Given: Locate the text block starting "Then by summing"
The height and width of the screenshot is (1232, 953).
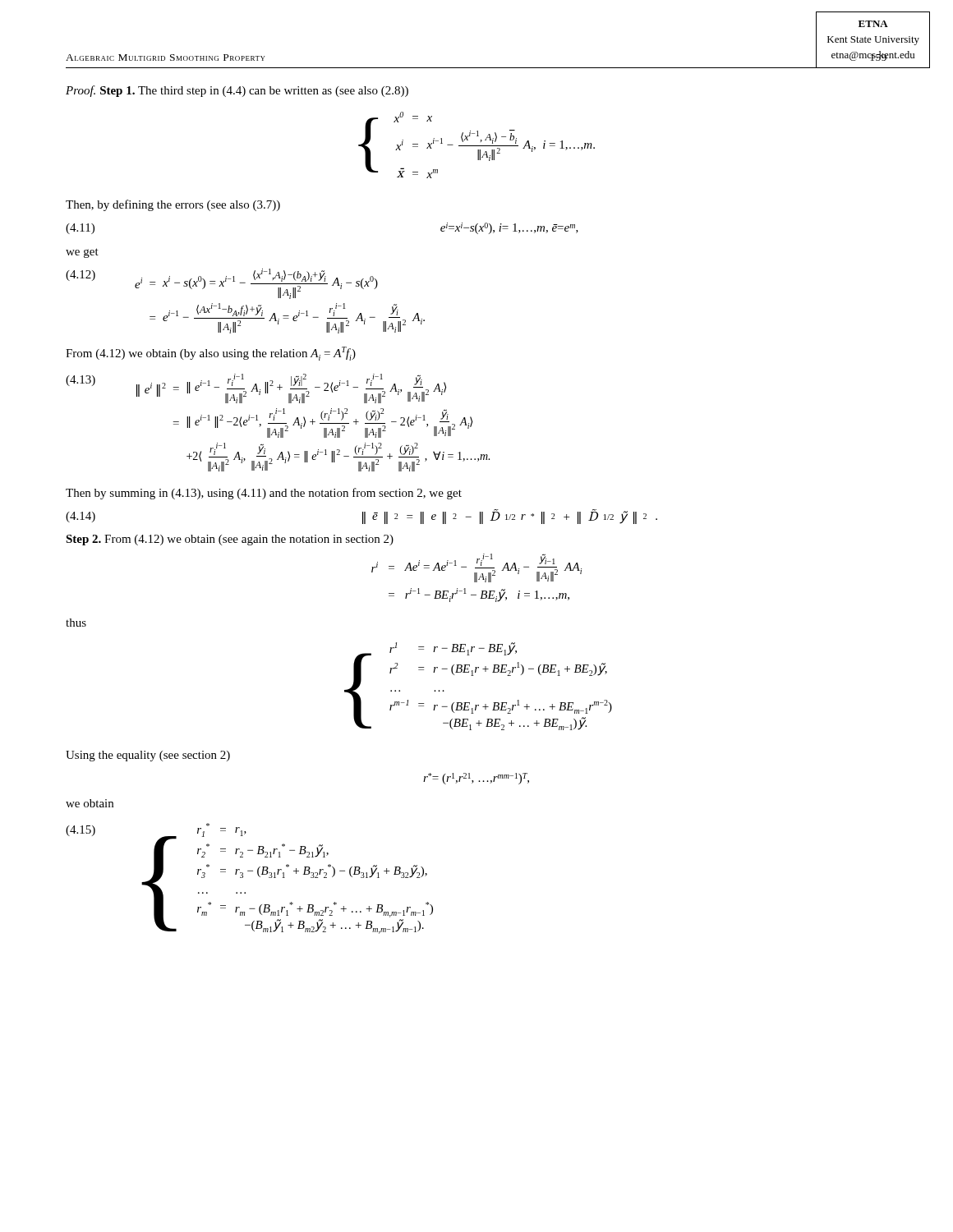Looking at the screenshot, I should point(264,493).
